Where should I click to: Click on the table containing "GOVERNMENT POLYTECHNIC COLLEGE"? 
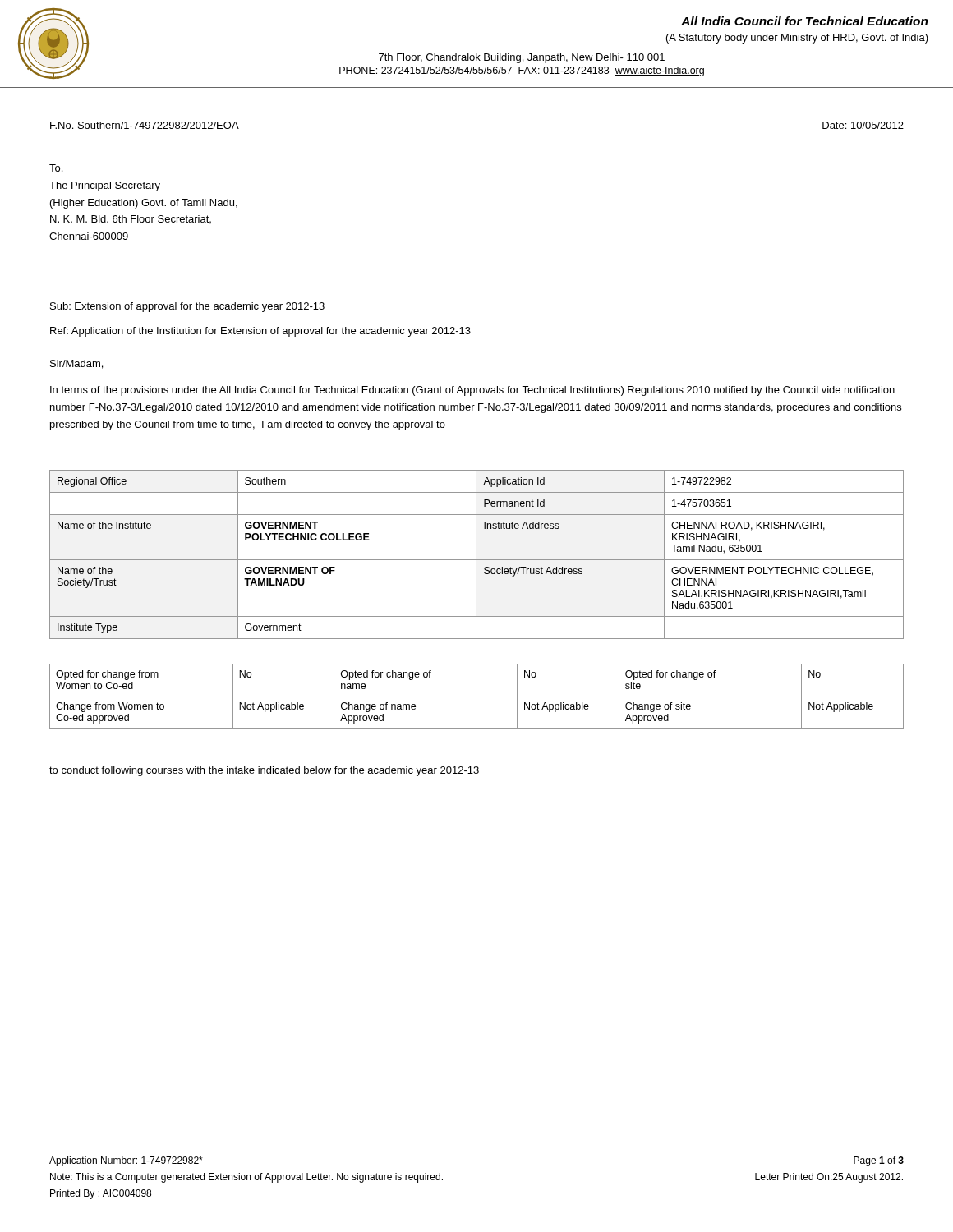pos(476,554)
